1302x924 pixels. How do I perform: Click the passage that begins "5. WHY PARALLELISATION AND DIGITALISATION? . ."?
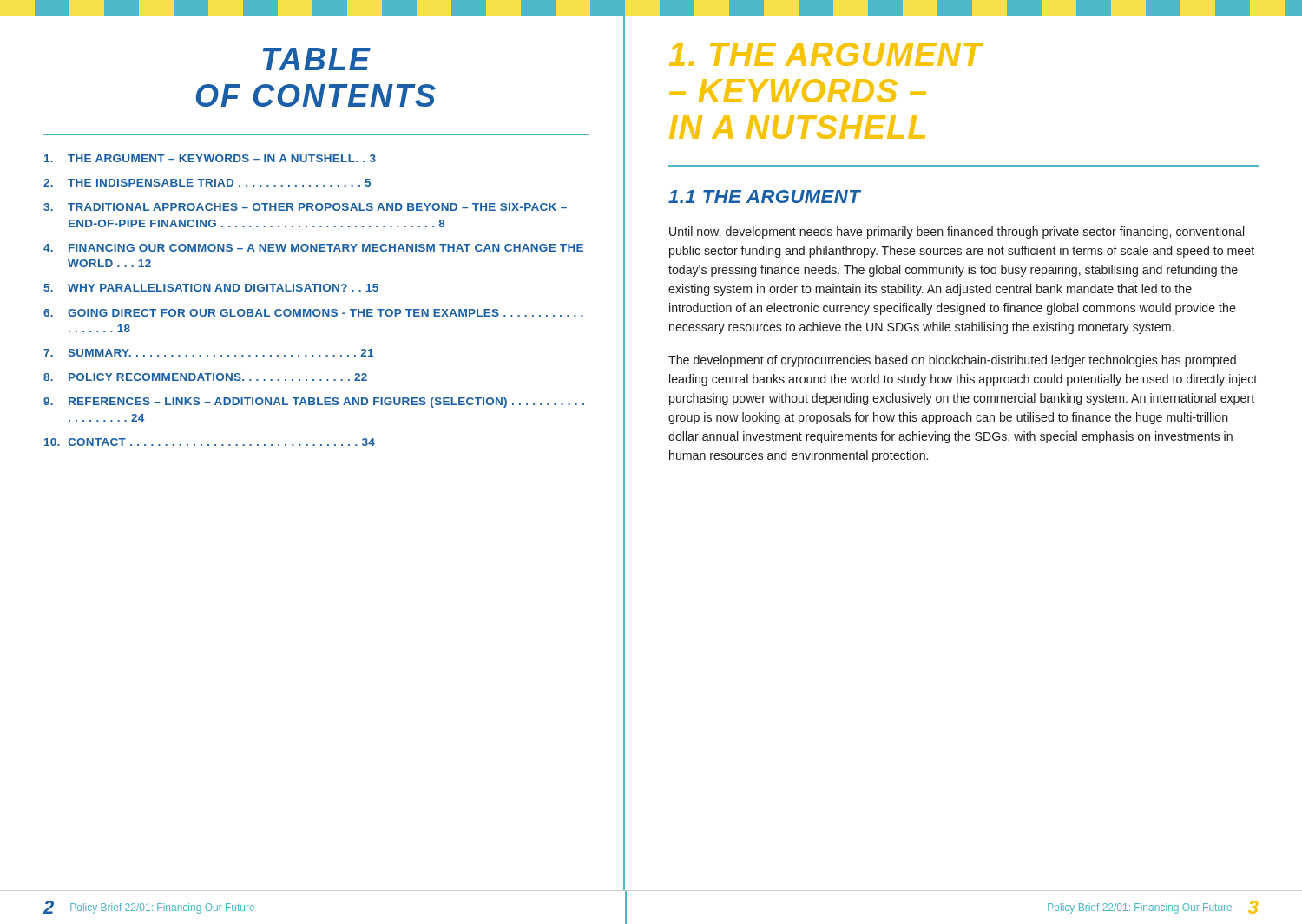click(x=316, y=288)
